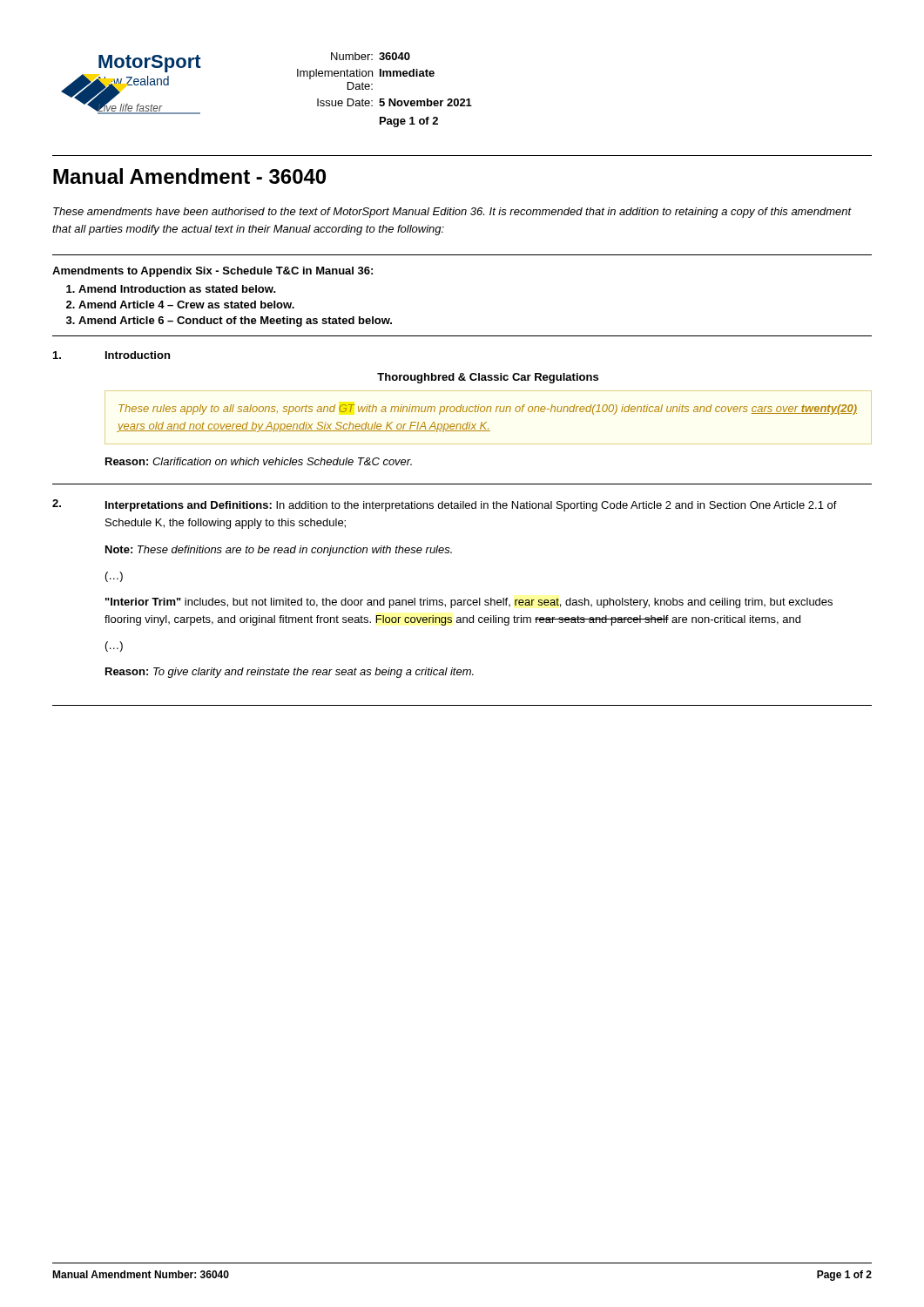Find the text block starting "These rules apply to all"
Viewport: 924px width, 1307px height.
(487, 417)
